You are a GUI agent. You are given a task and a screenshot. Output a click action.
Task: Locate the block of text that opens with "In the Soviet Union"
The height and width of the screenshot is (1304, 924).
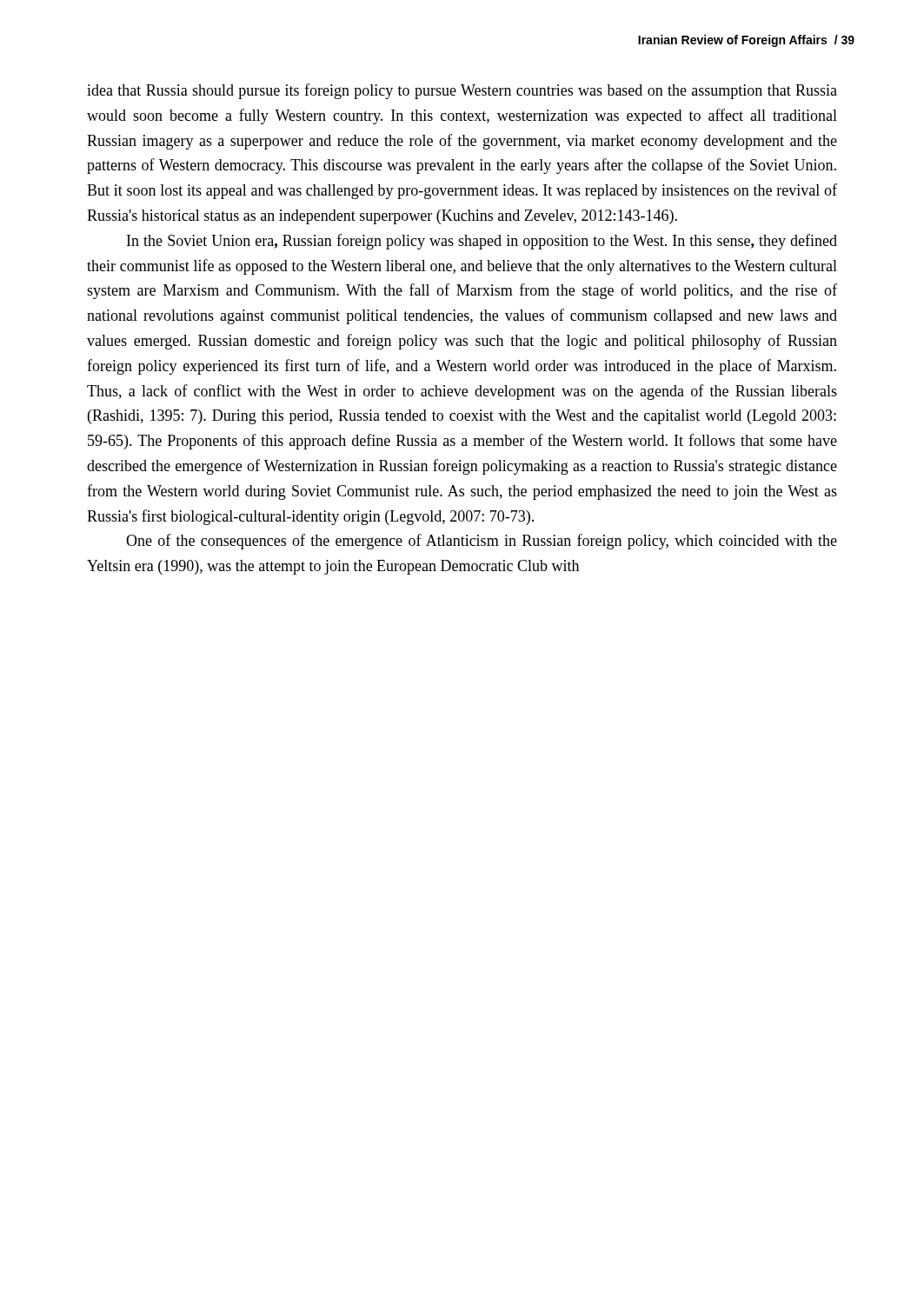pos(462,378)
